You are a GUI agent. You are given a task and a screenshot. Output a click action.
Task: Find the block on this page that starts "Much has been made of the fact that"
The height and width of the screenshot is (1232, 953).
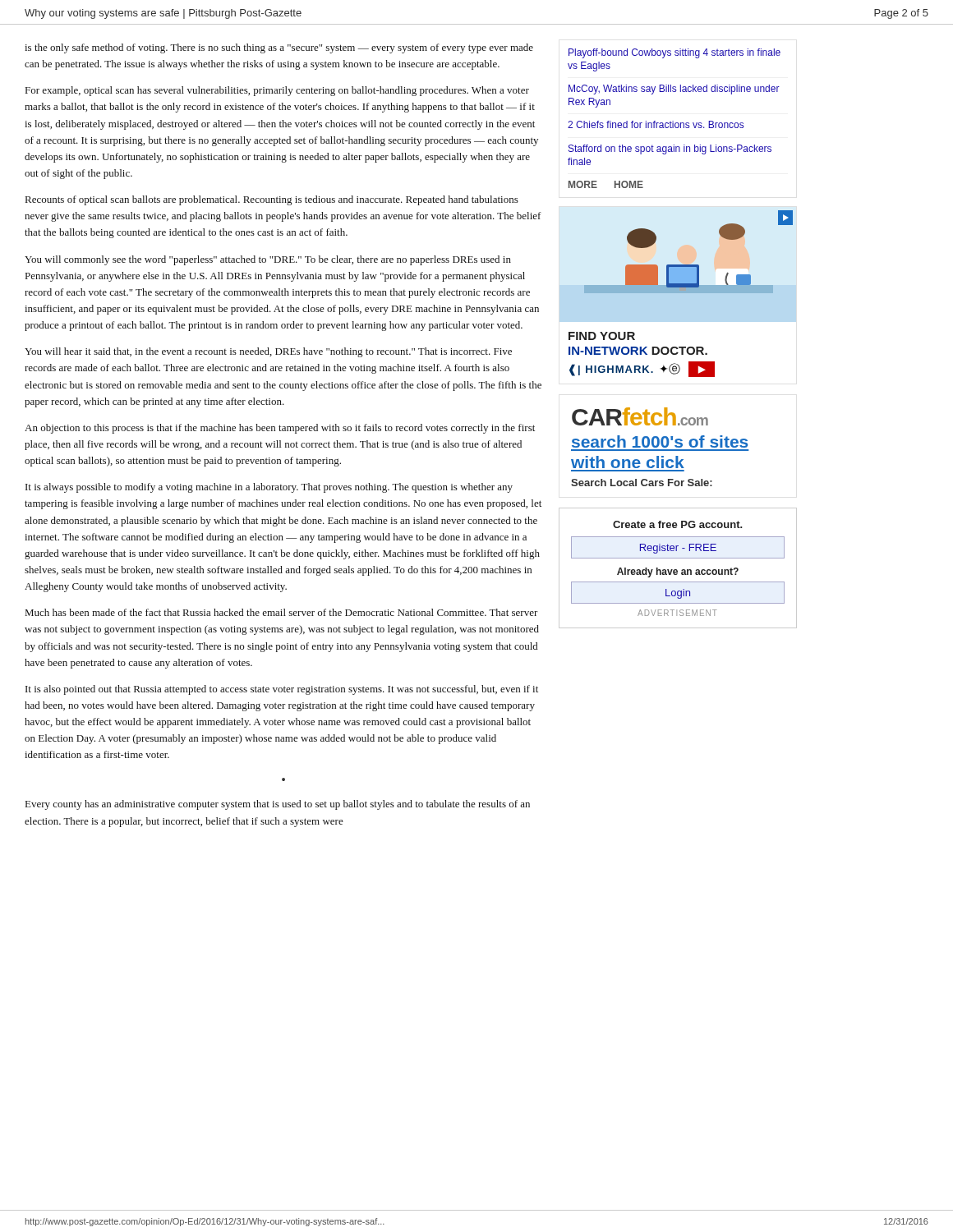click(283, 638)
